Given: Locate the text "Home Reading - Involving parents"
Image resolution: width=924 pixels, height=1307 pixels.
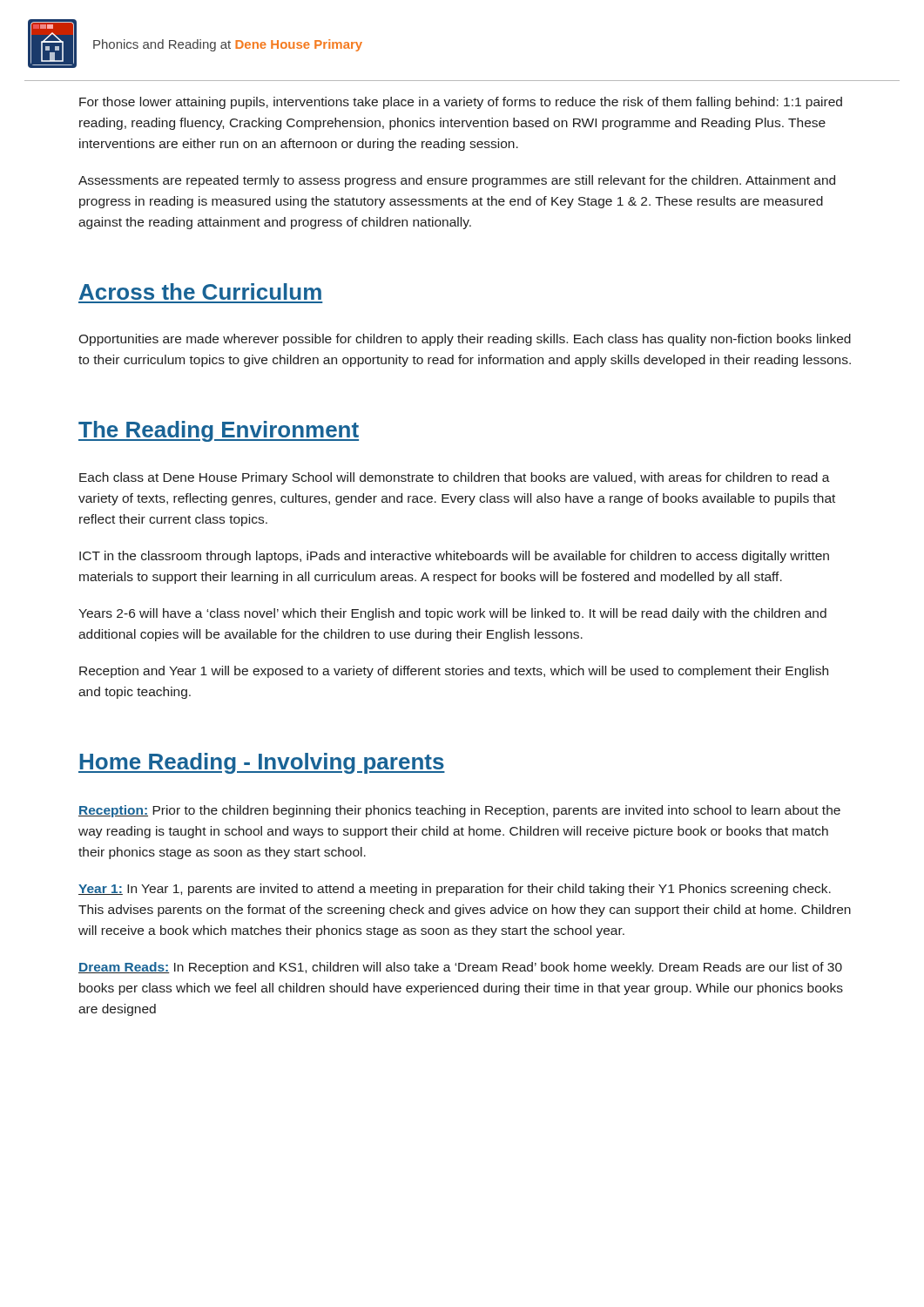Looking at the screenshot, I should coord(261,762).
